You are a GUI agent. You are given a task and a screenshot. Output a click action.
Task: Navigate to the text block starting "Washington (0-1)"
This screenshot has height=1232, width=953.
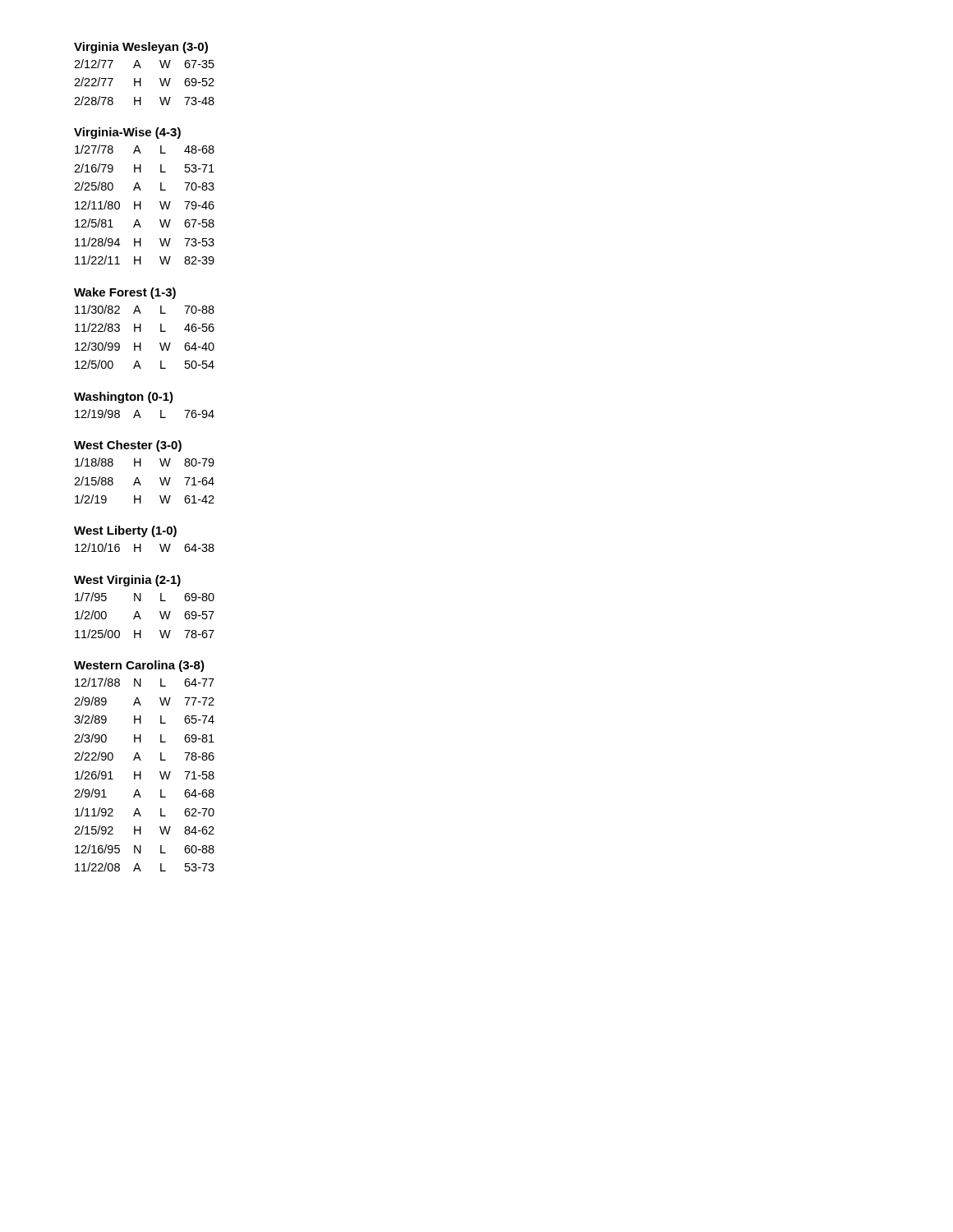[124, 396]
